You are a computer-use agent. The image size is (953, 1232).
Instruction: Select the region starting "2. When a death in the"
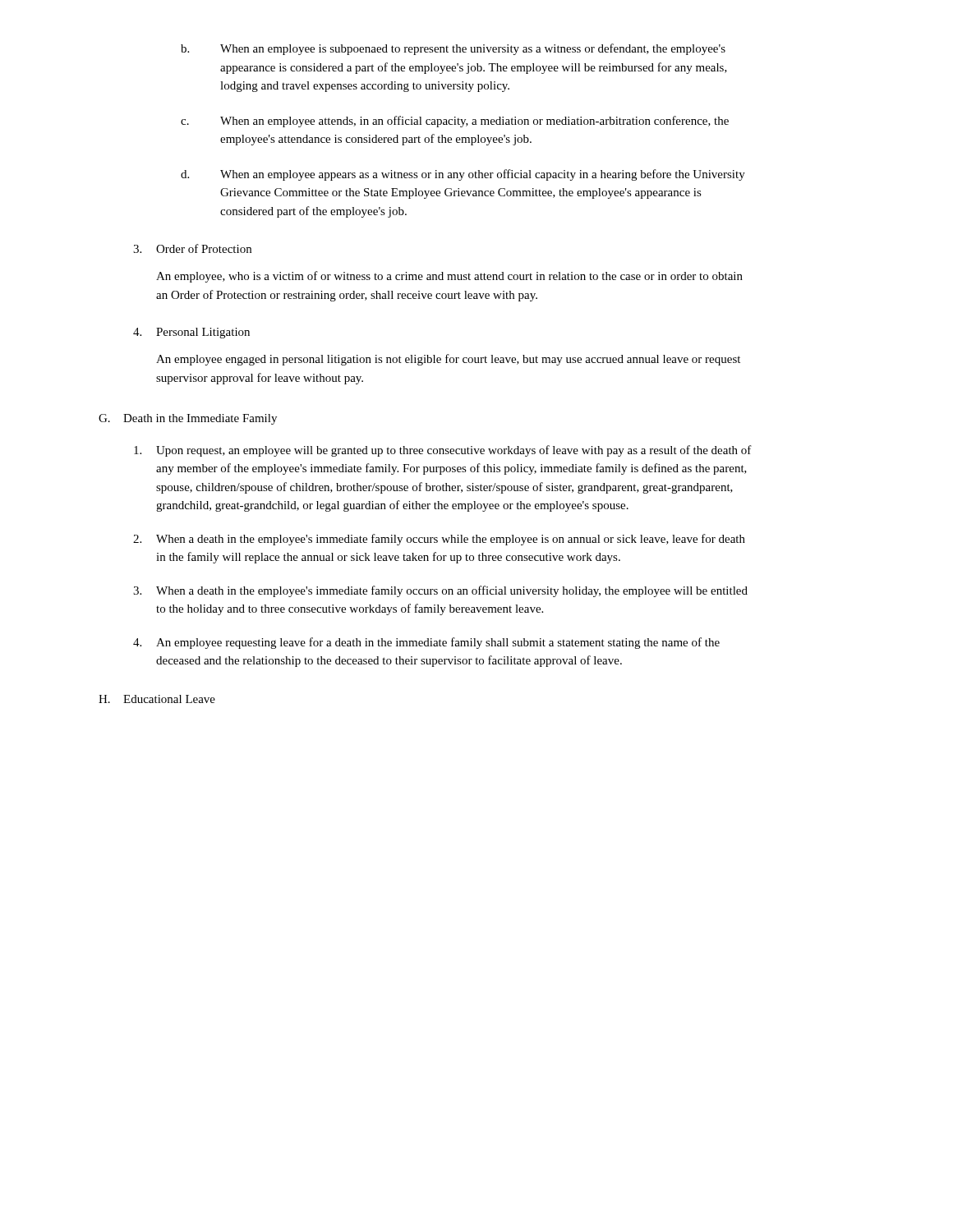(444, 548)
